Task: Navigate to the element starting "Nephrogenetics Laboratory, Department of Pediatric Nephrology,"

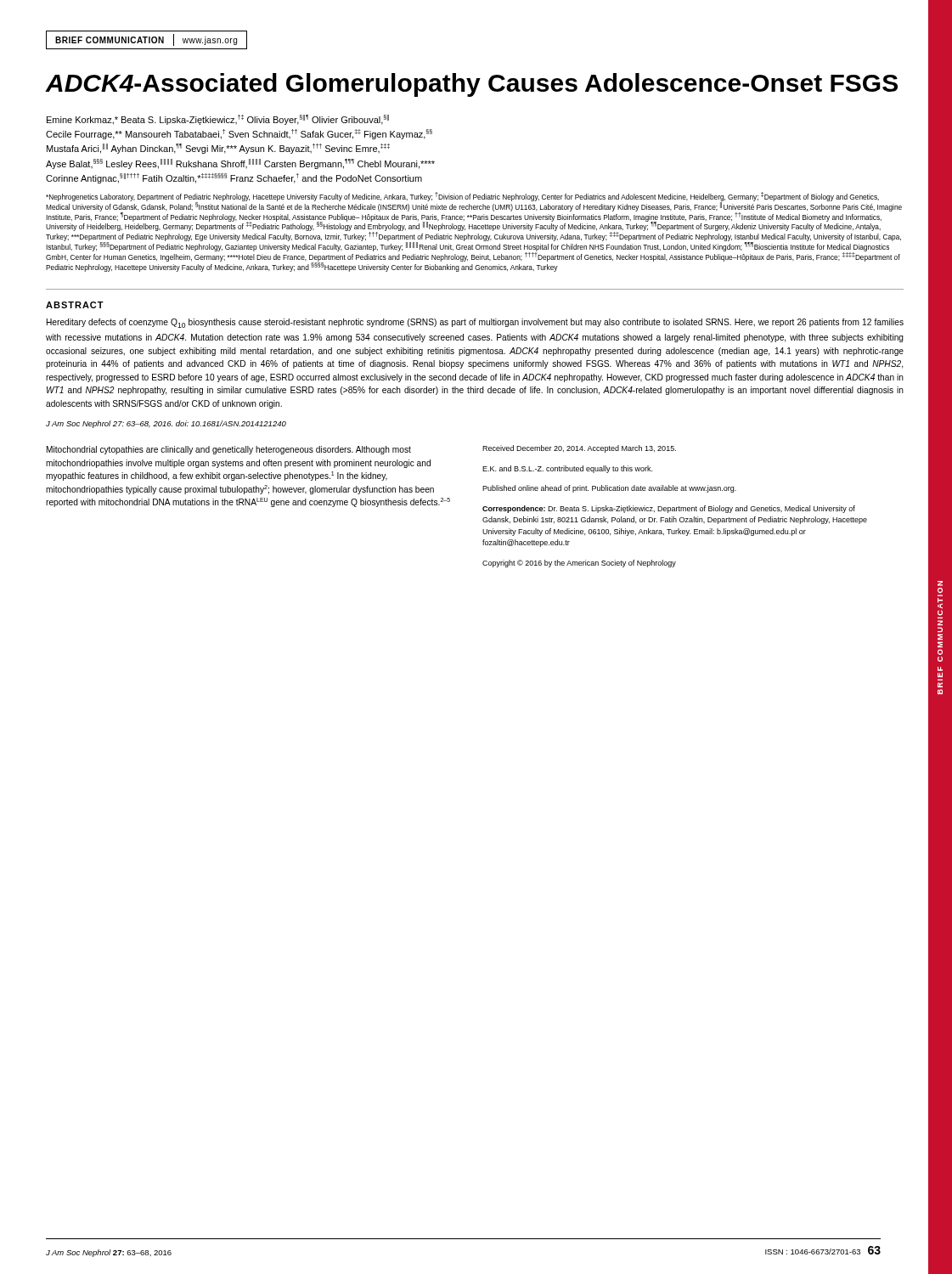Action: click(474, 232)
